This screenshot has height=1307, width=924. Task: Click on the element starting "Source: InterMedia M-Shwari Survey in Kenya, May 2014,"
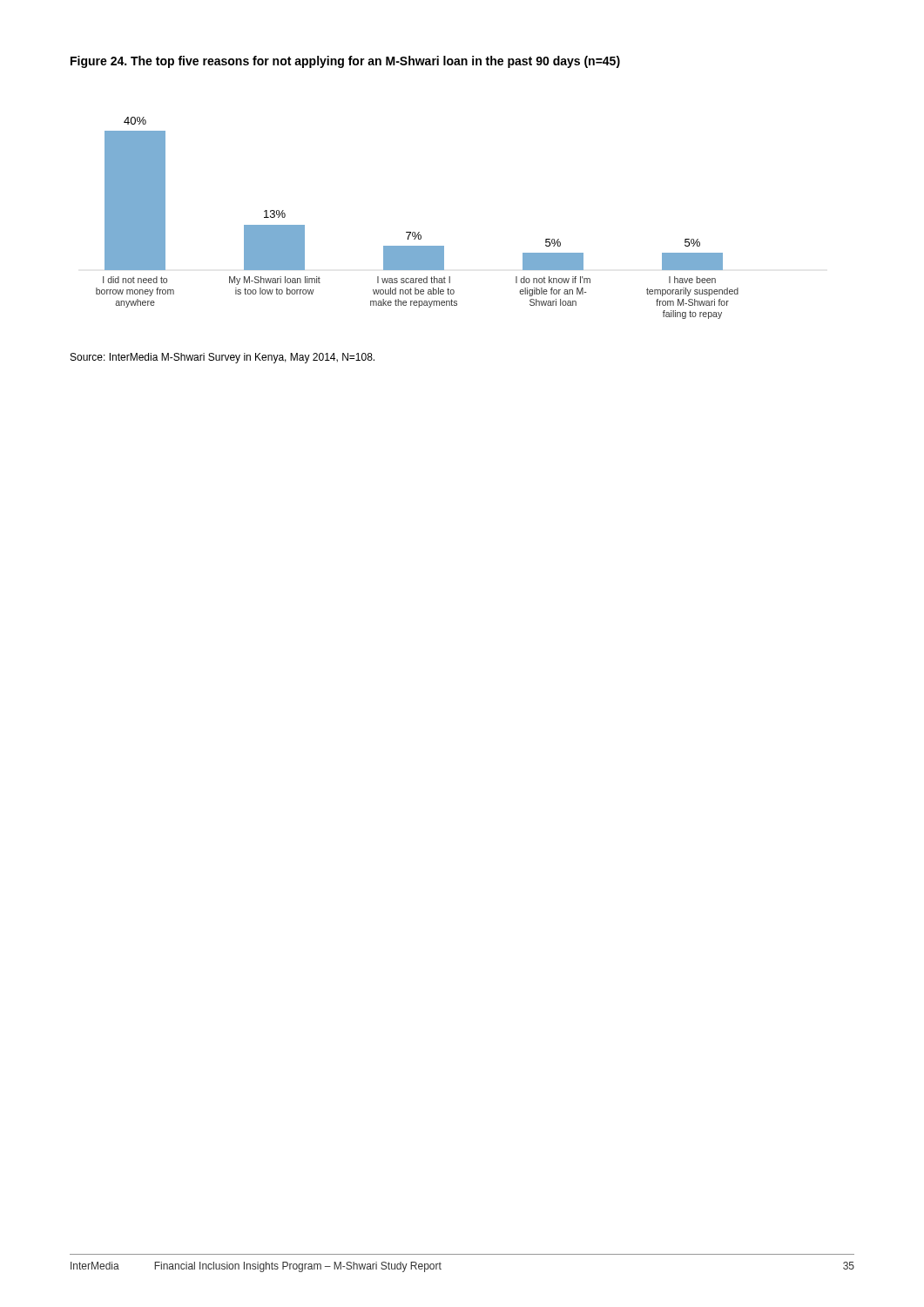pyautogui.click(x=223, y=358)
